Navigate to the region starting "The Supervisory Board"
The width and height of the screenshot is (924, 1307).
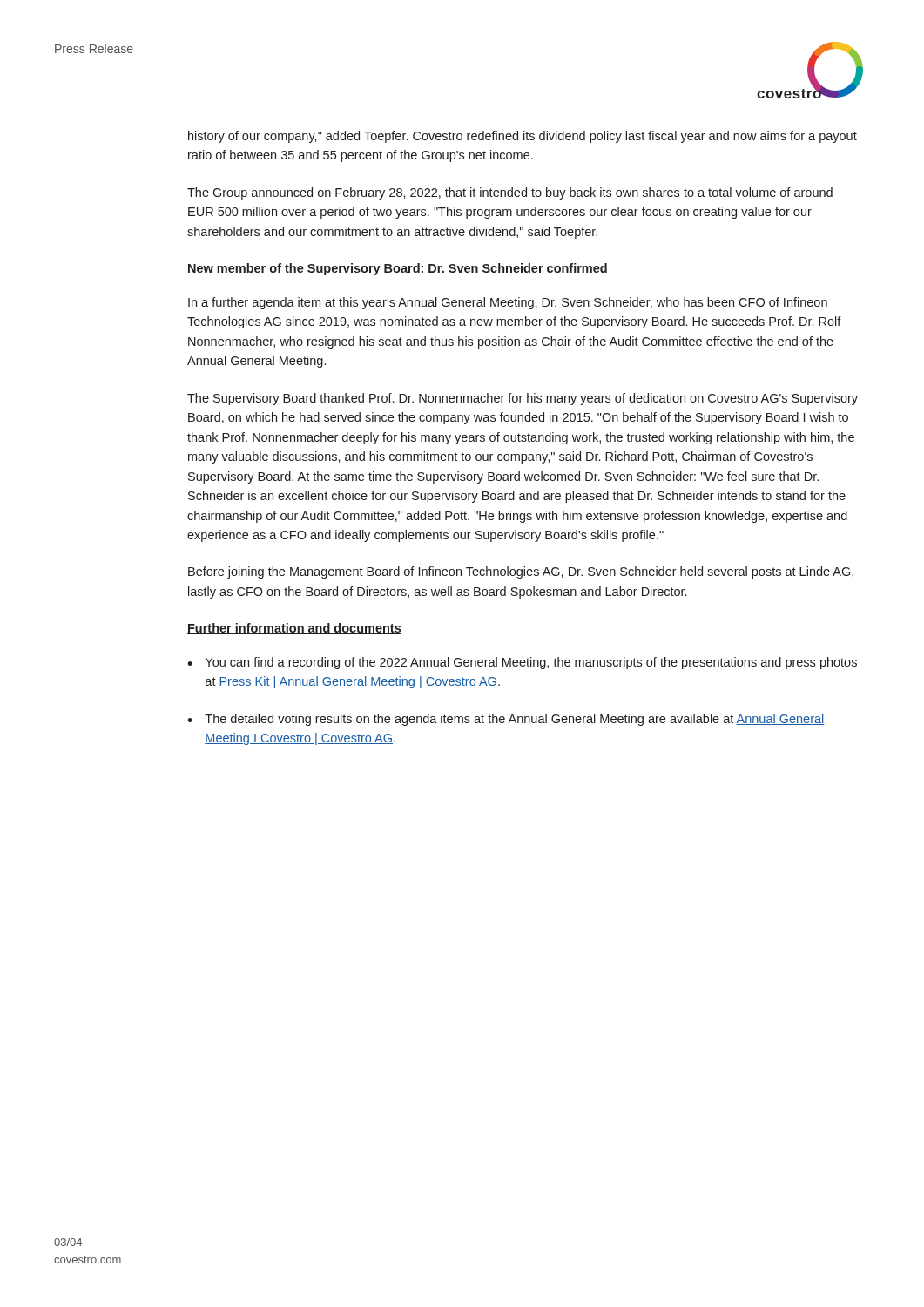pos(523,466)
